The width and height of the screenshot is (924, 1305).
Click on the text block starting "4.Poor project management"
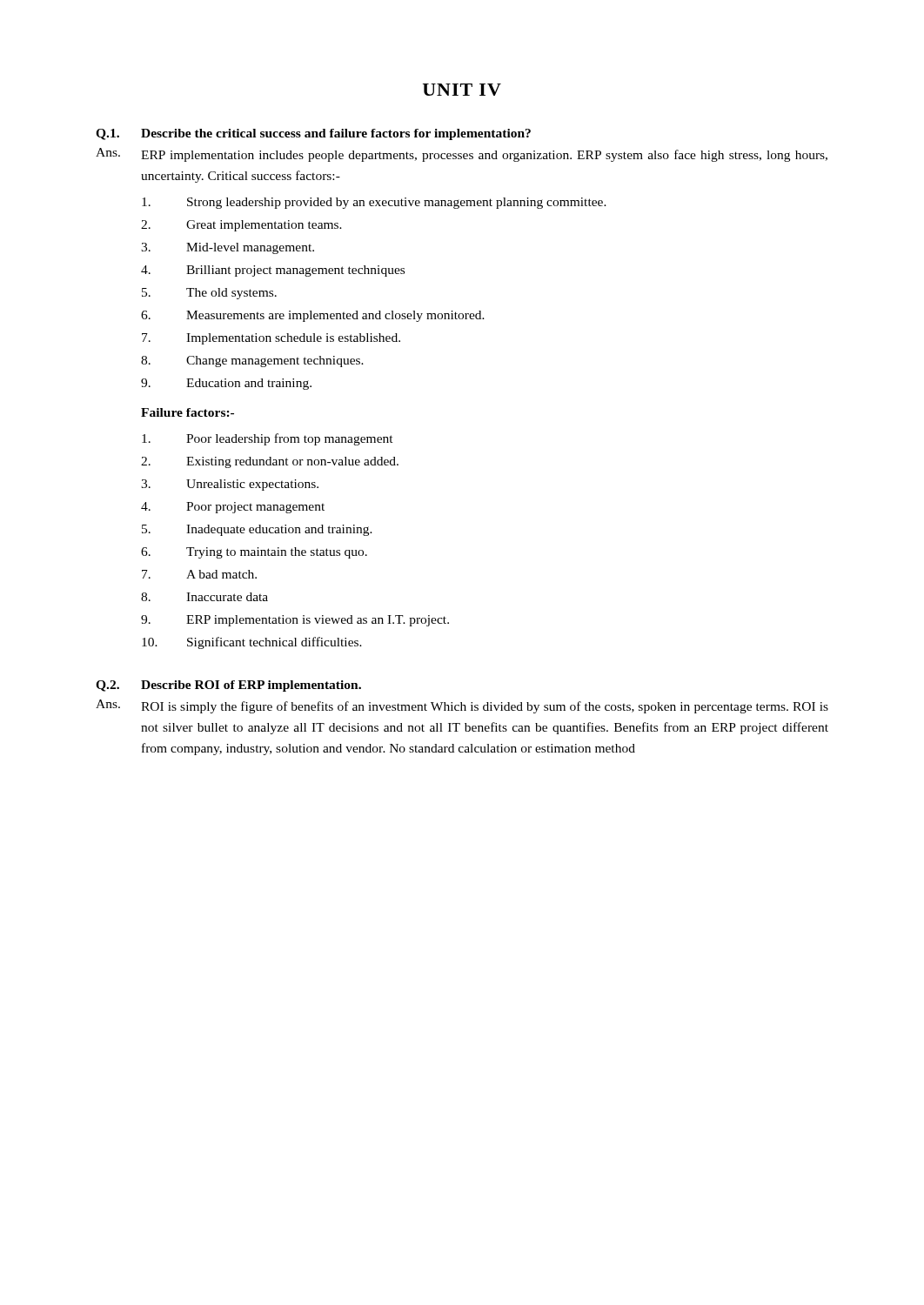pos(233,508)
